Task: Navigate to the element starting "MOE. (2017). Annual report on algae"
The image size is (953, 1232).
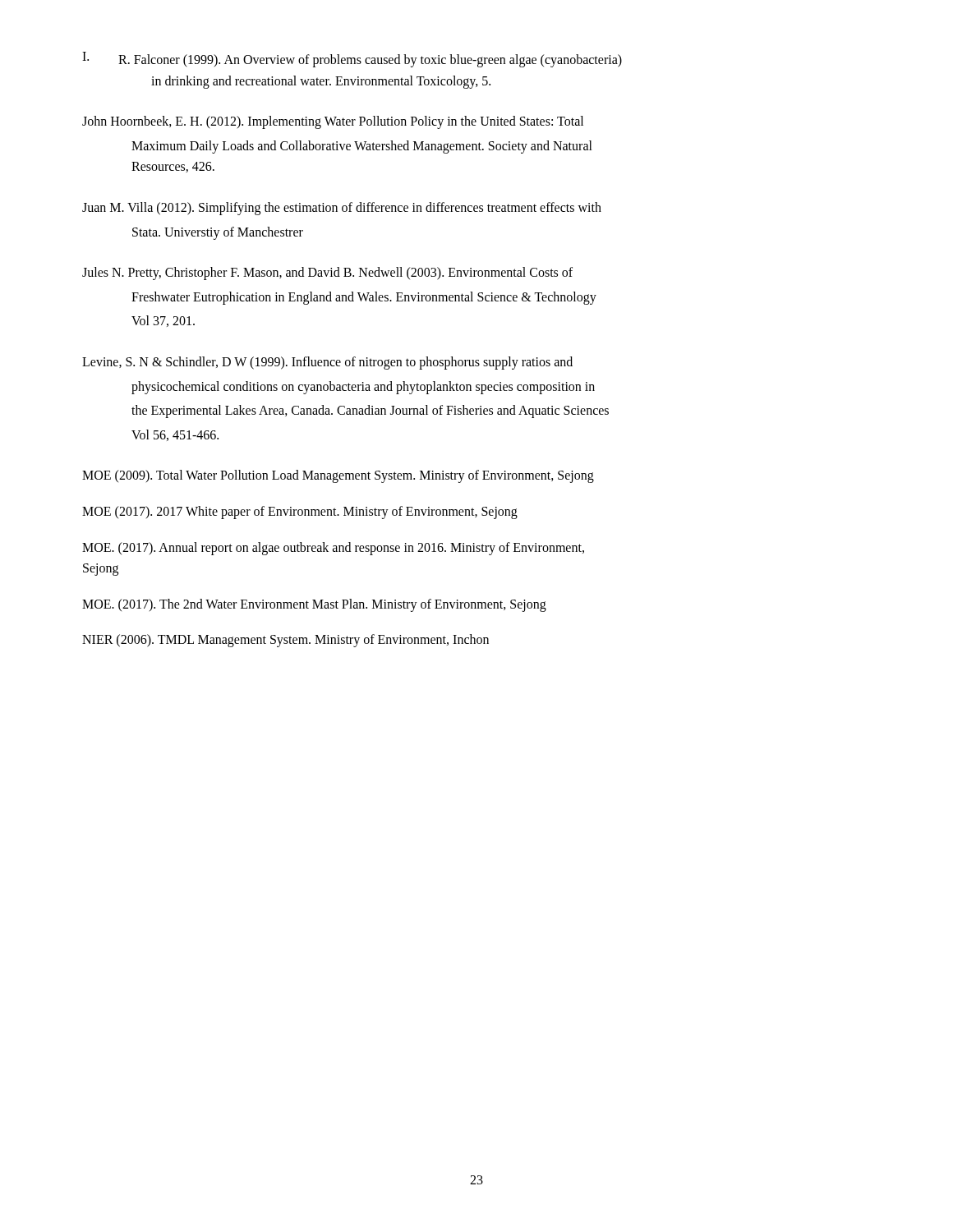Action: coord(476,558)
